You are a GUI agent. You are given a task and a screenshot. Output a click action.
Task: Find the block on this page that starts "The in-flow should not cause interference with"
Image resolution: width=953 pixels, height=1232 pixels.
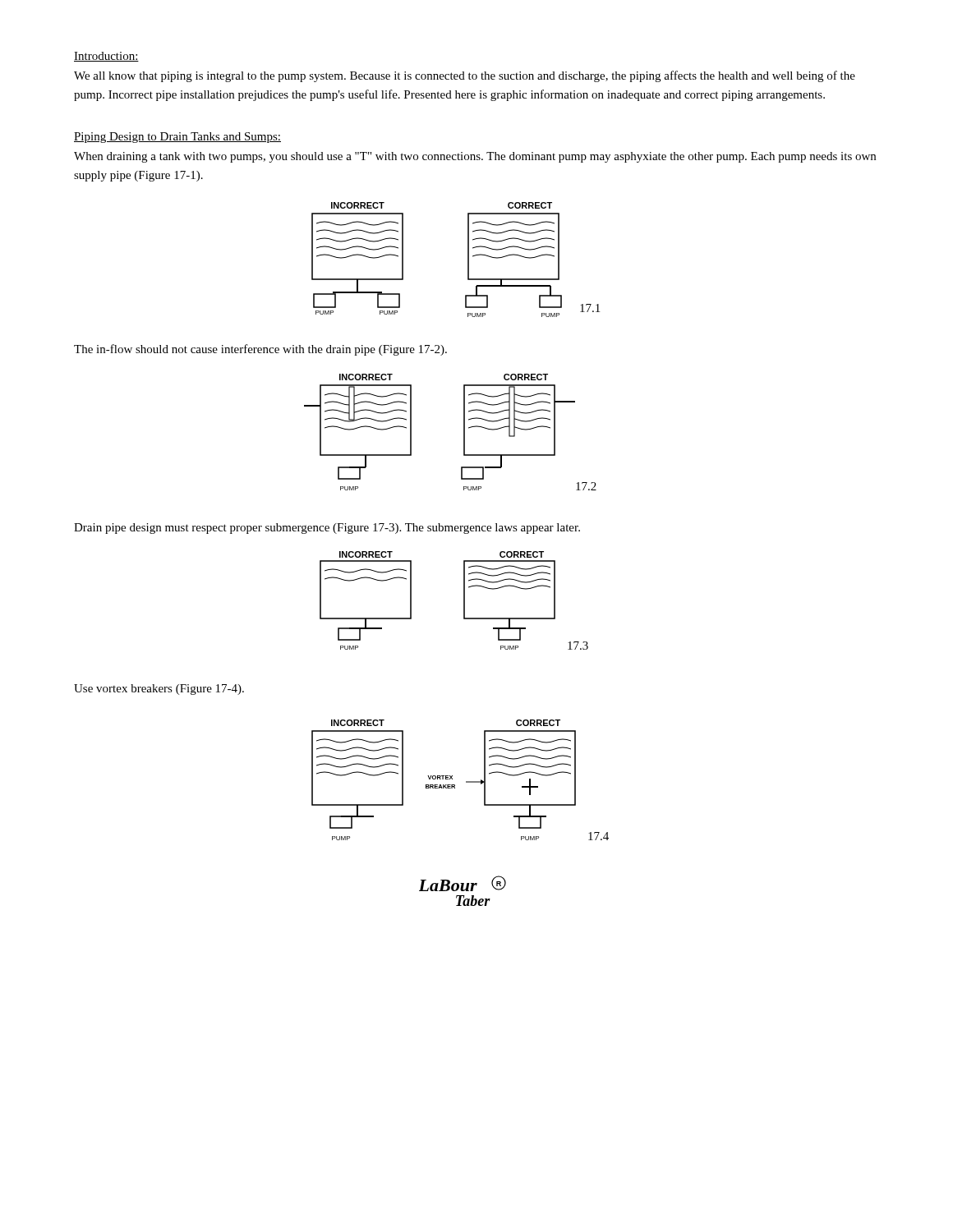[261, 349]
